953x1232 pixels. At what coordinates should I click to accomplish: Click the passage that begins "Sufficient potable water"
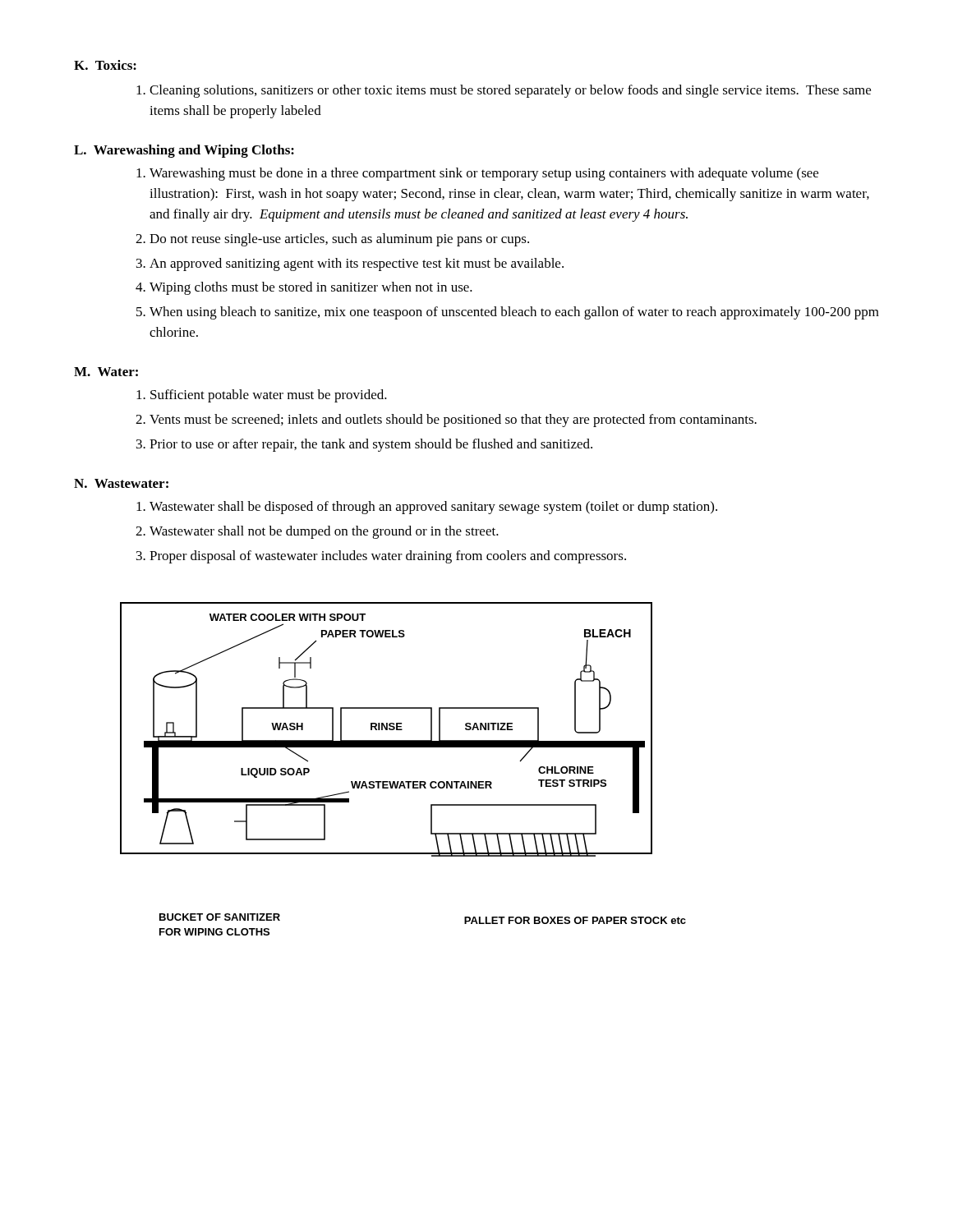coord(501,420)
